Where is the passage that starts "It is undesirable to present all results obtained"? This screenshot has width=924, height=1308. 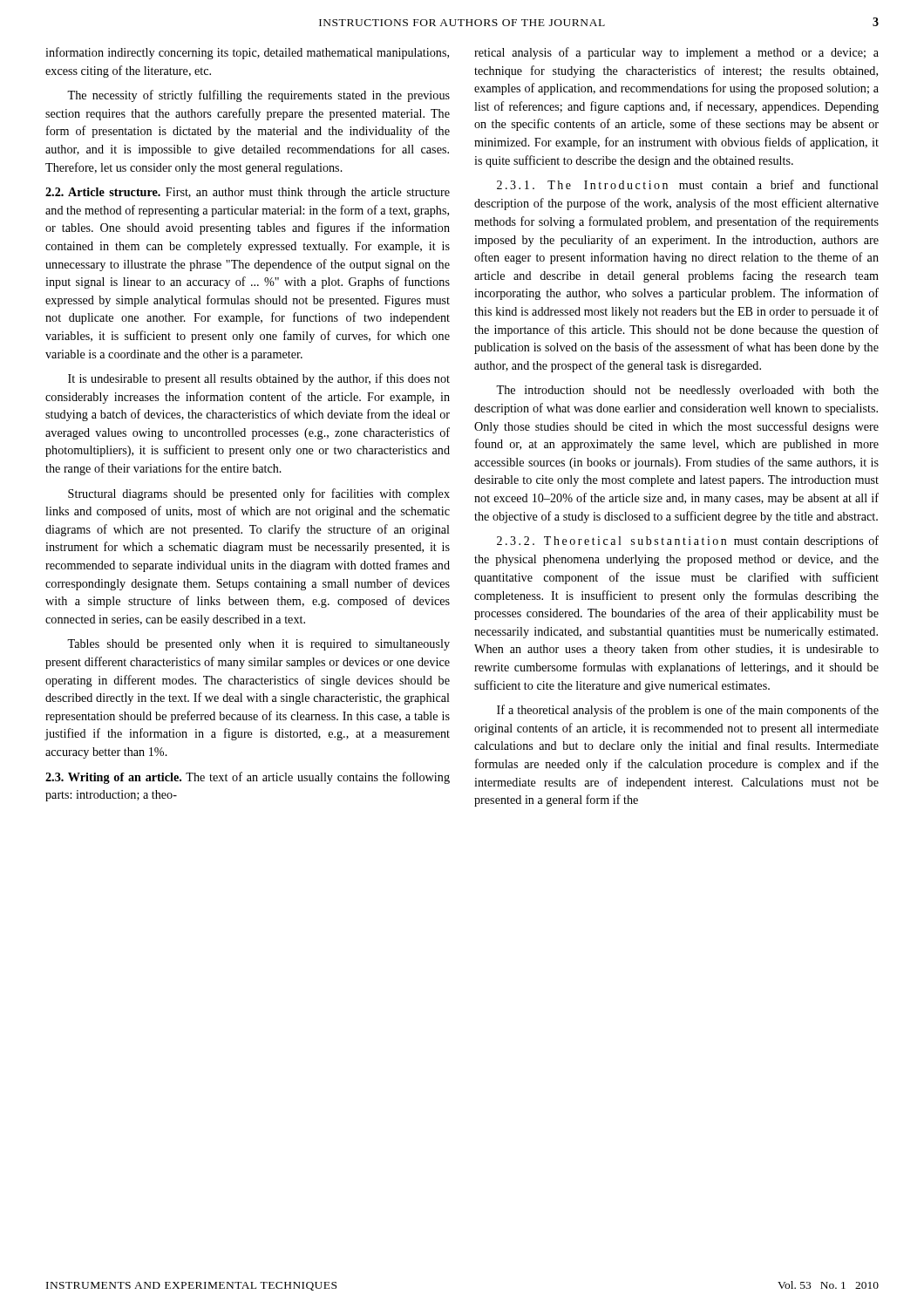point(248,424)
